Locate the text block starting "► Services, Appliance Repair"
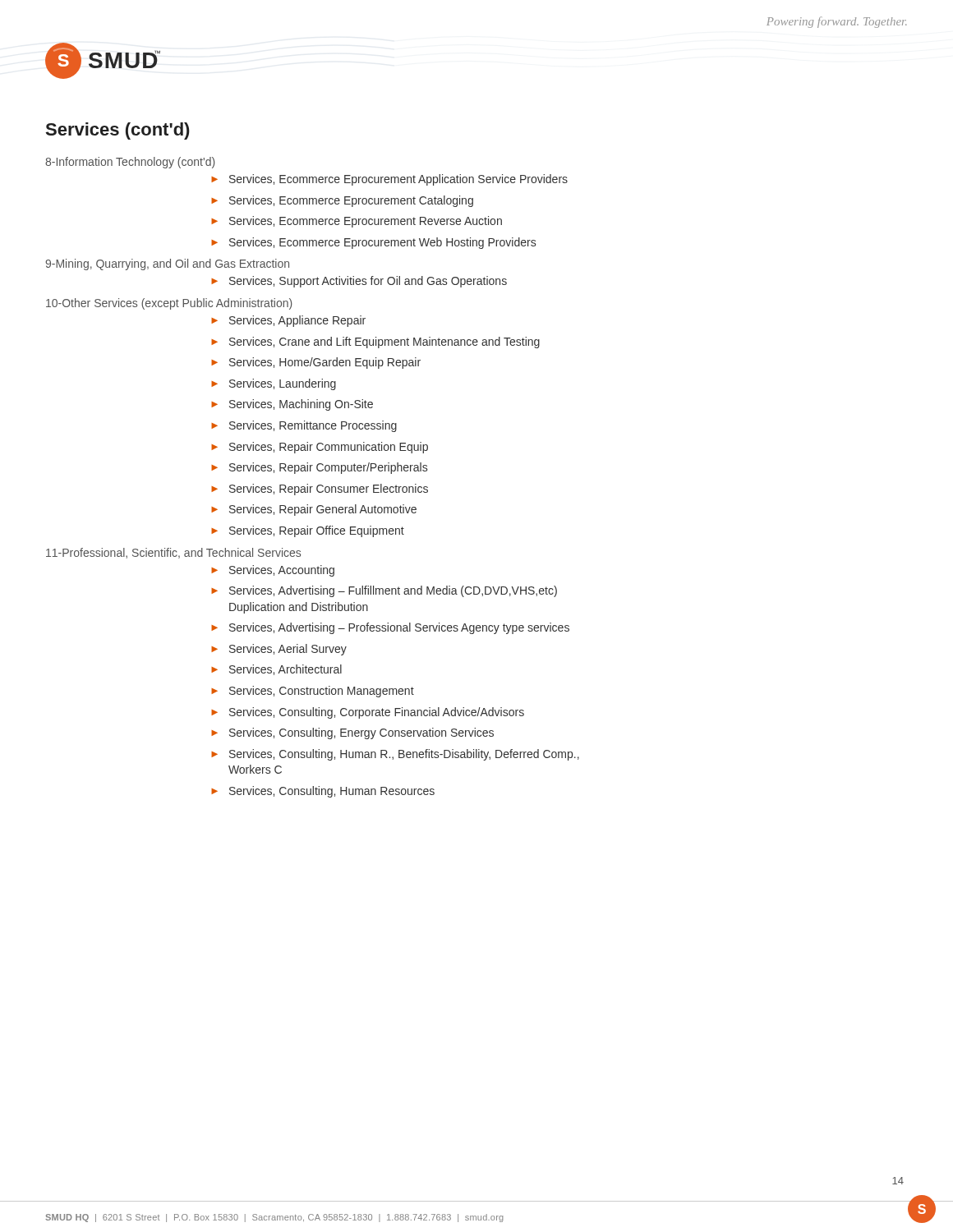This screenshot has height=1232, width=953. point(288,321)
